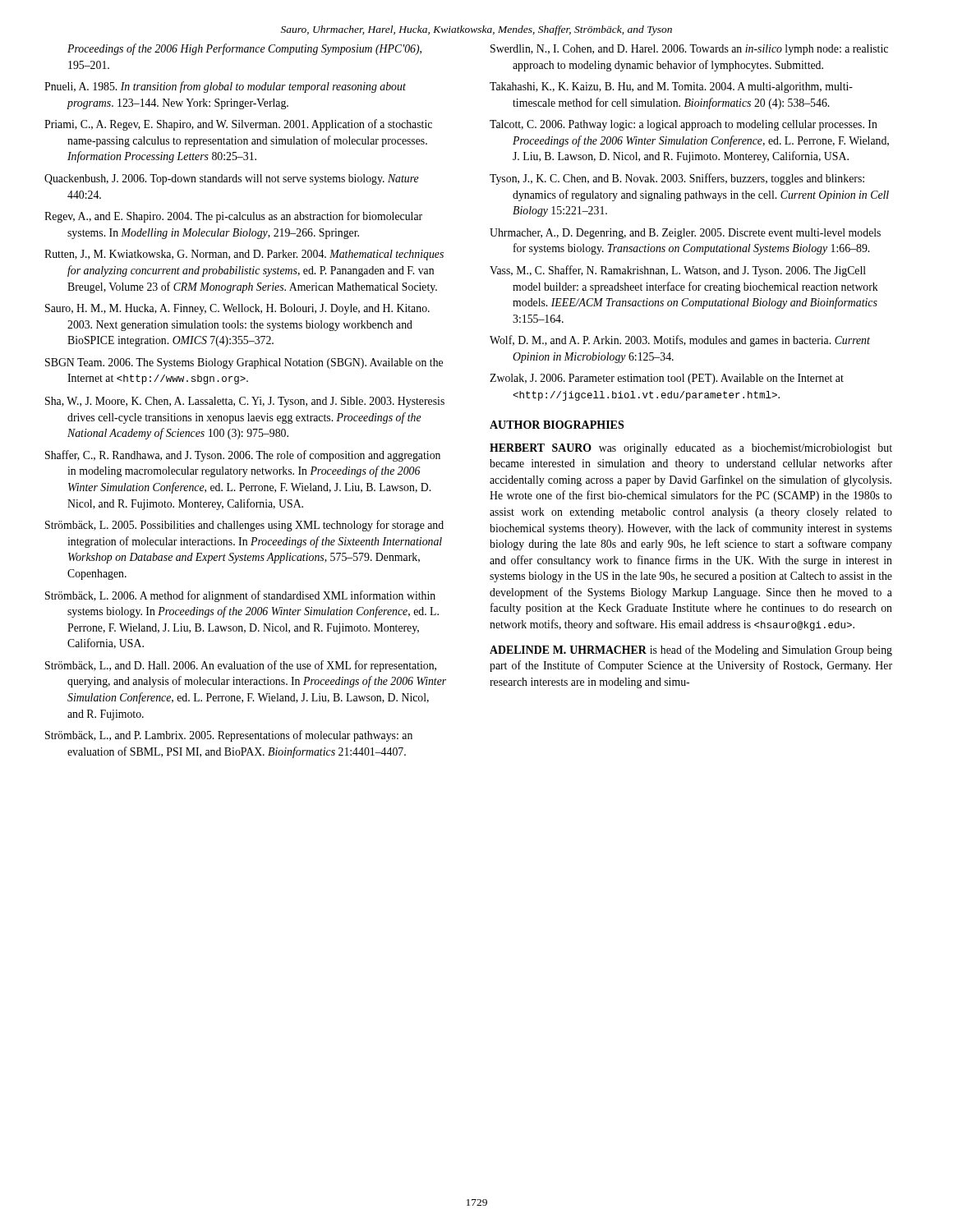Select the text block that says "HERBERT SAURO was originally"
Image resolution: width=953 pixels, height=1232 pixels.
coord(691,537)
